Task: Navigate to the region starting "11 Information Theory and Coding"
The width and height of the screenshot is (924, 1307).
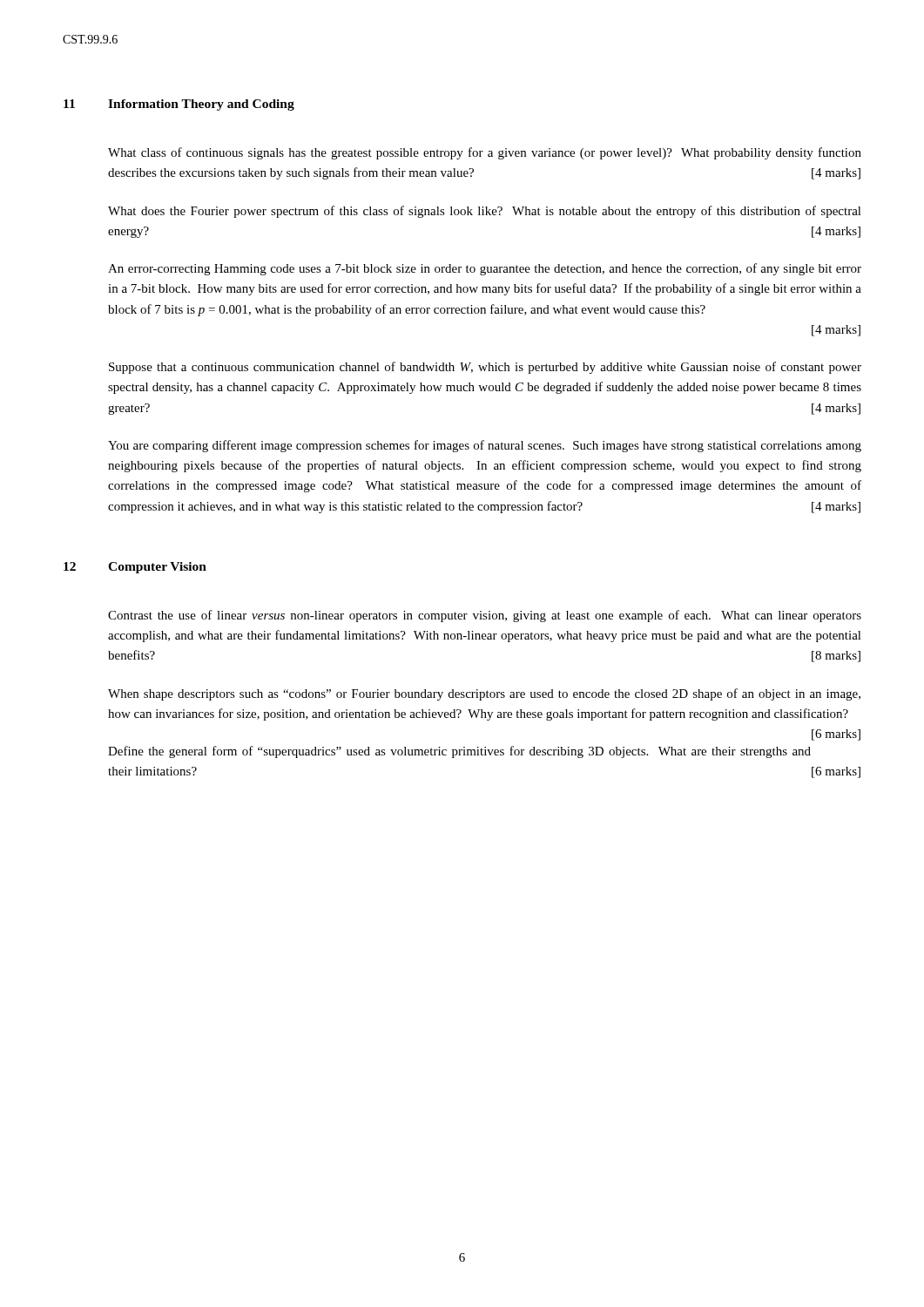Action: (178, 104)
